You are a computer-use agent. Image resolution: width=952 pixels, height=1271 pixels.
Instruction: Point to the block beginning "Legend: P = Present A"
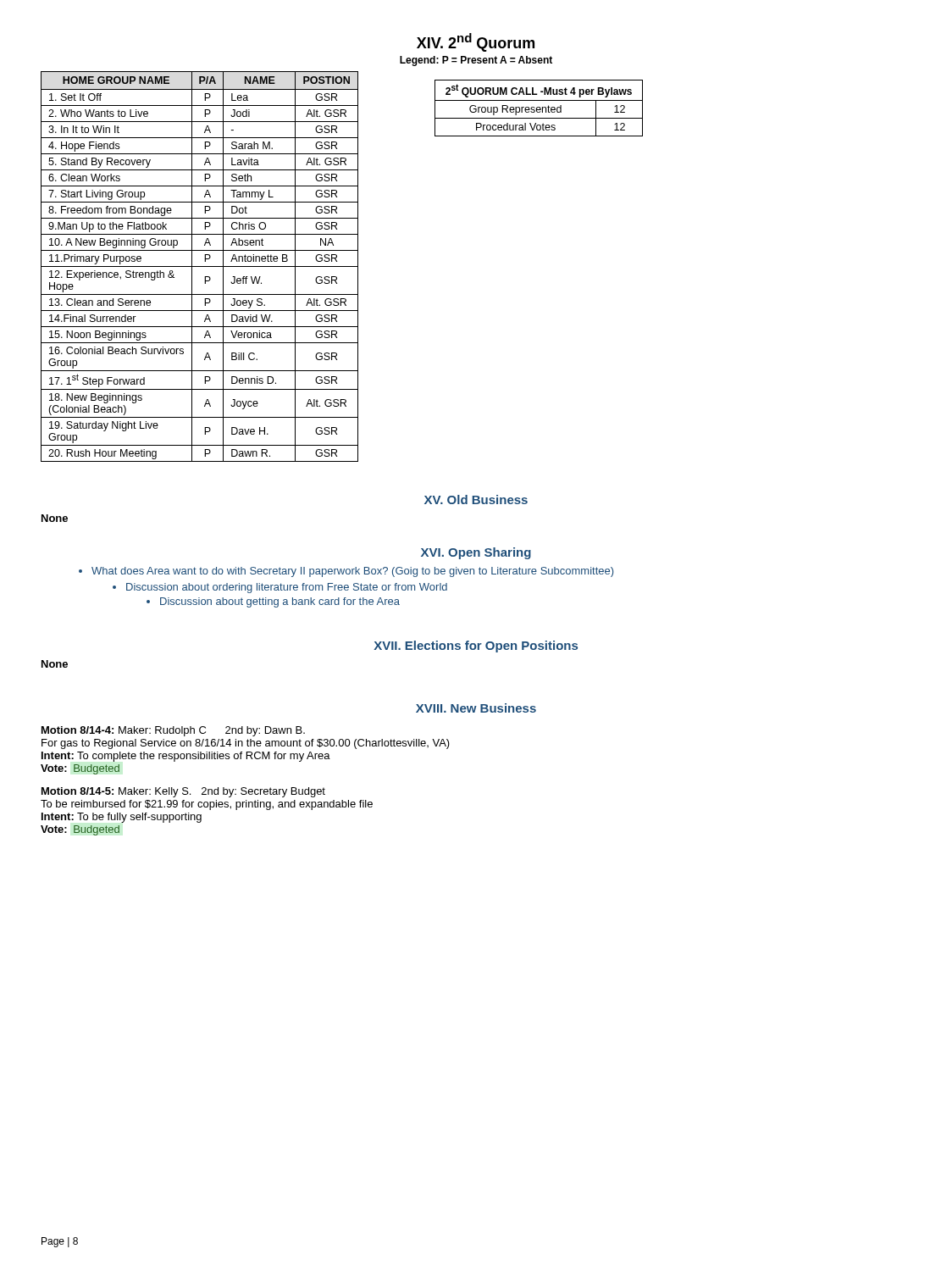476,60
